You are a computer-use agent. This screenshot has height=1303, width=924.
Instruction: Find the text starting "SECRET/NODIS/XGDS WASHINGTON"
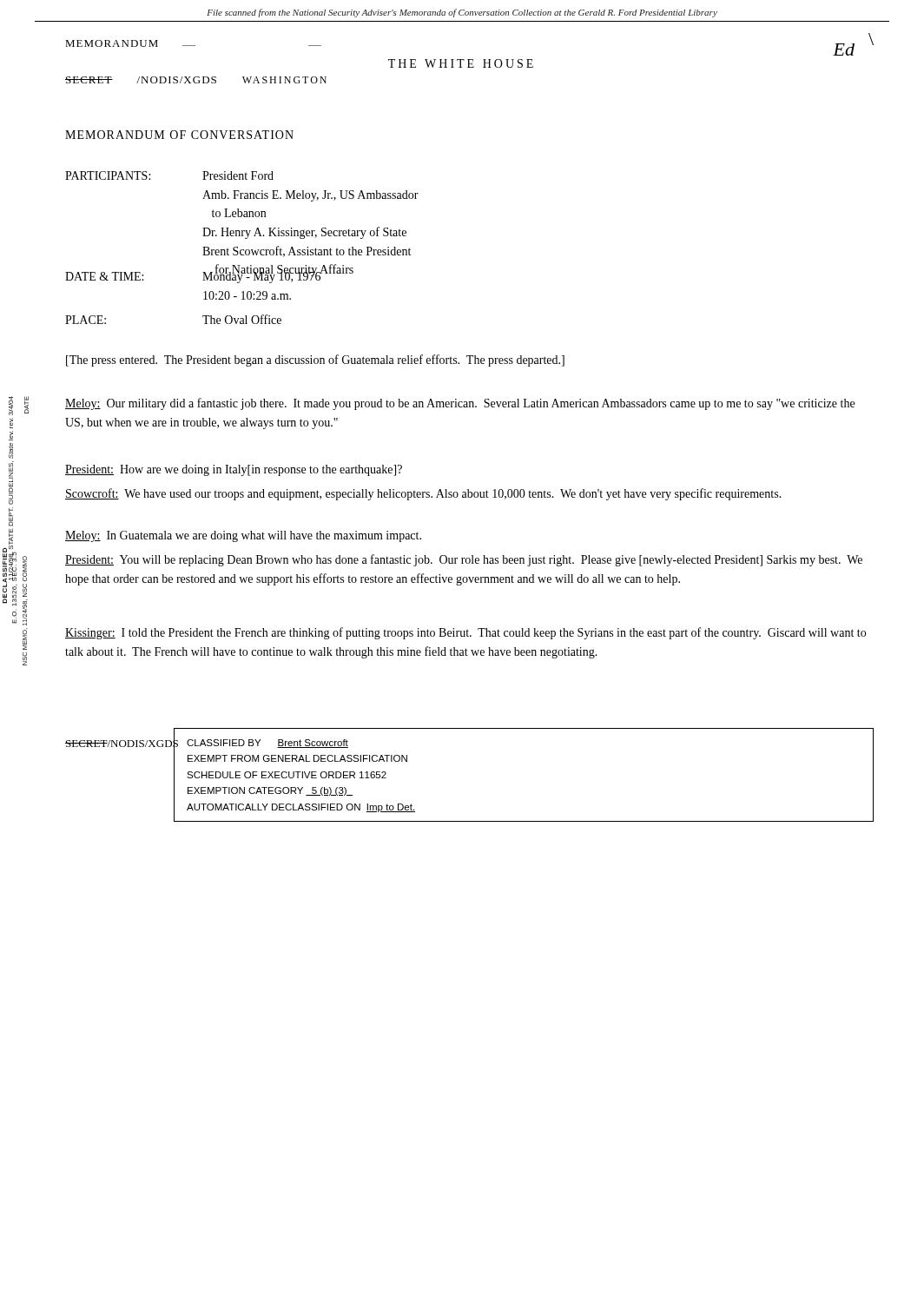(x=197, y=80)
